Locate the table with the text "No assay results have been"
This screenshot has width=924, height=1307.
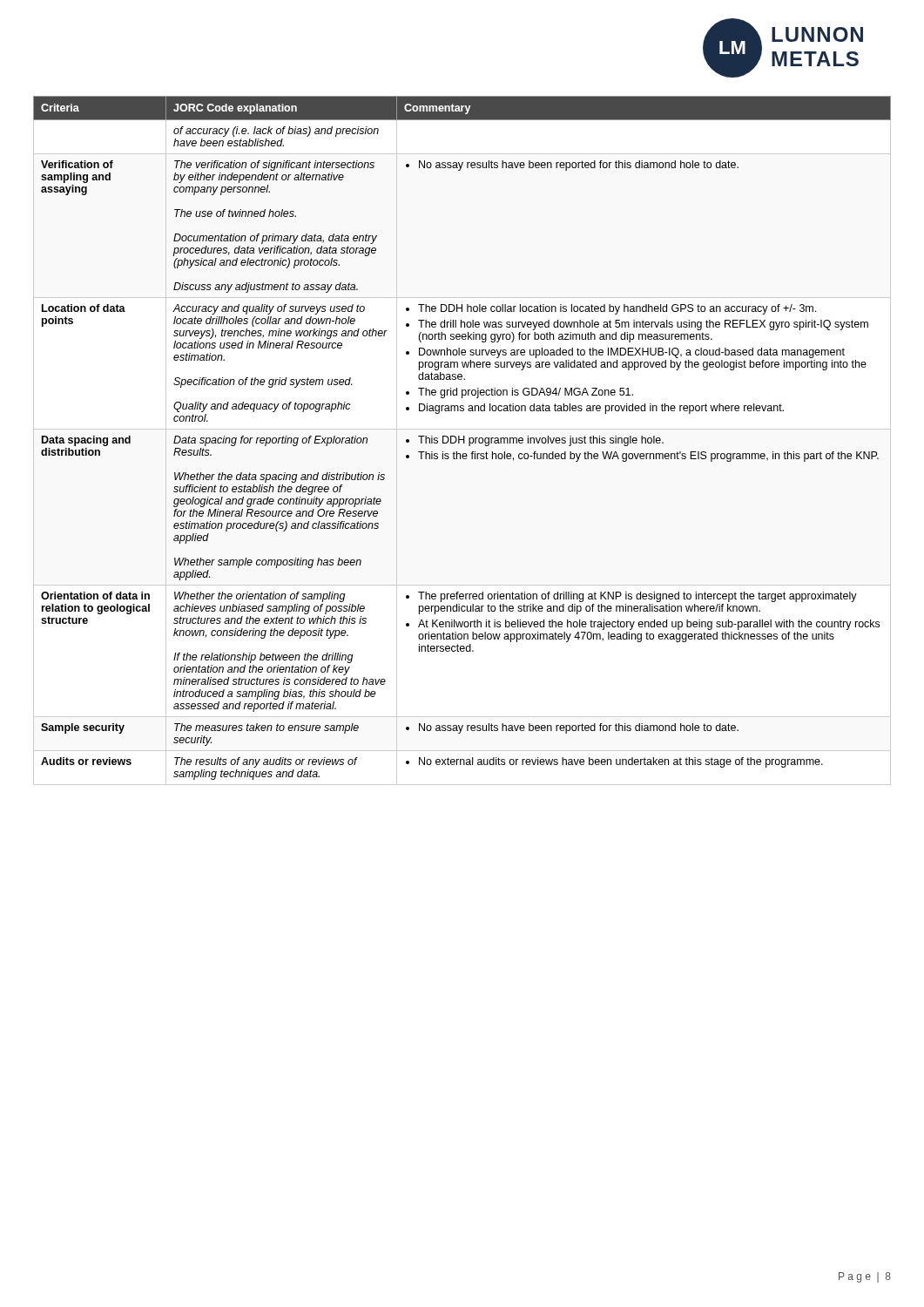coord(462,440)
